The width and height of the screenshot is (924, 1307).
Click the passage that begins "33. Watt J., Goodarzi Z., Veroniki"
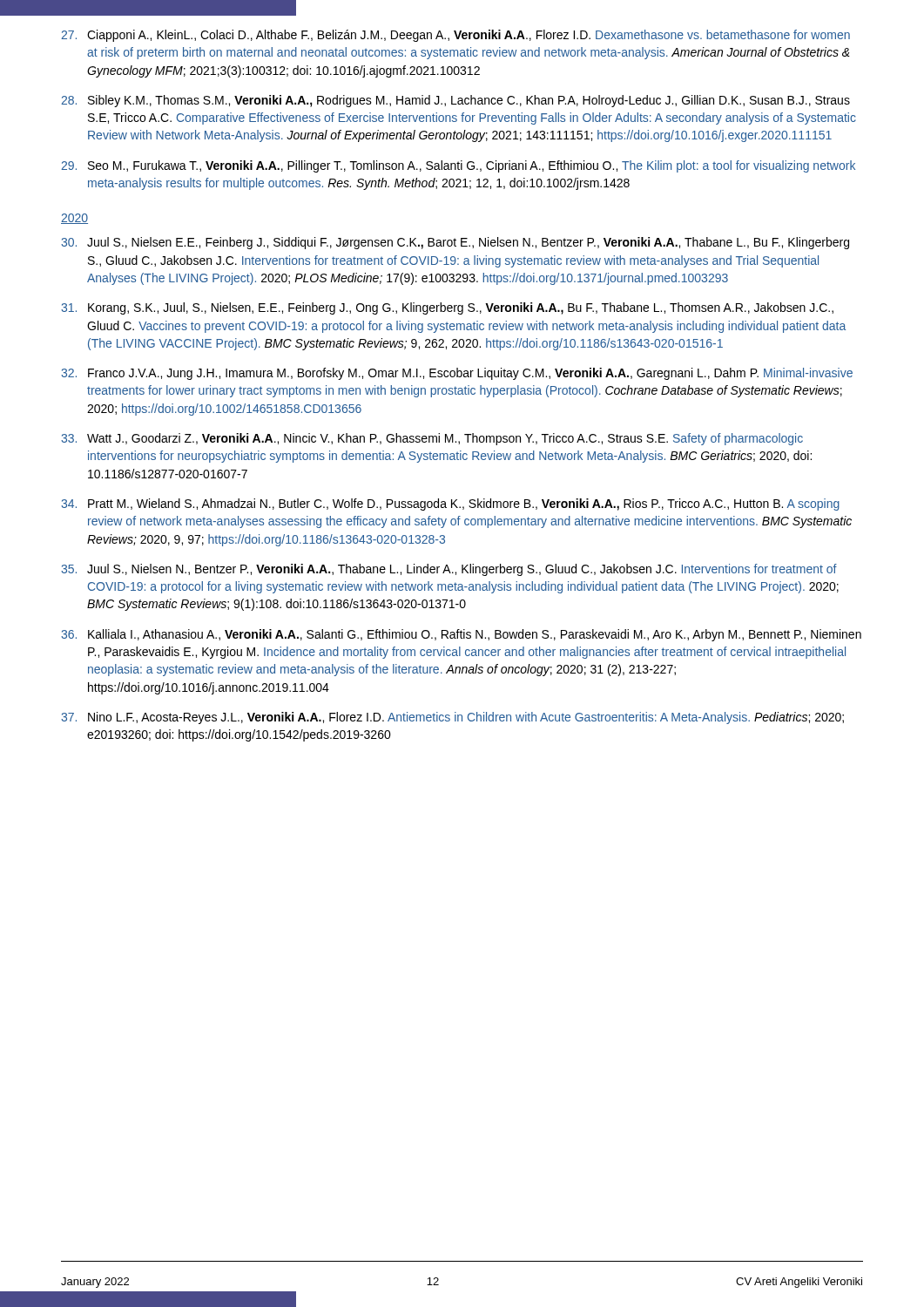click(x=462, y=456)
